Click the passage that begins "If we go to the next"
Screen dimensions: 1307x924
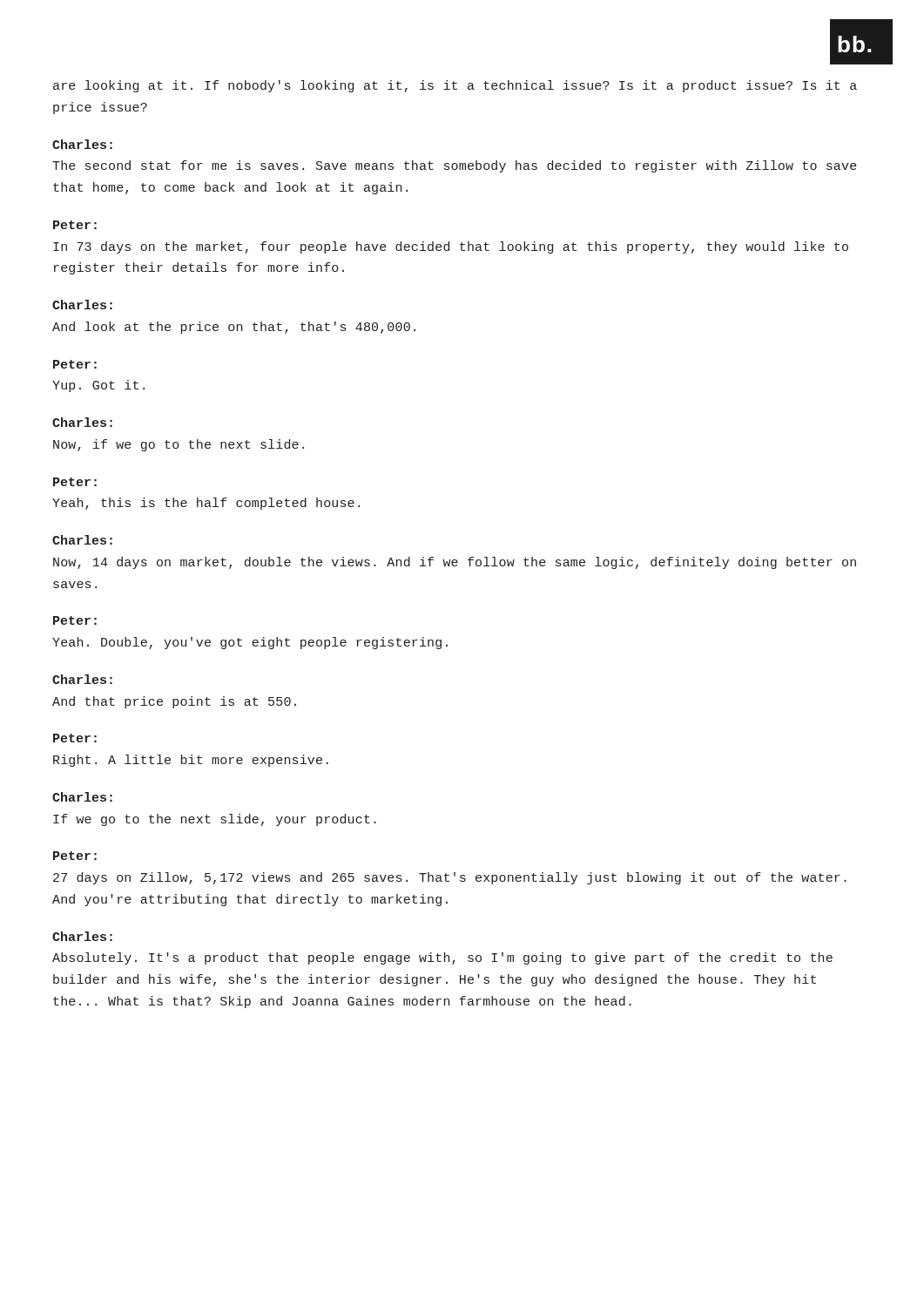[216, 820]
